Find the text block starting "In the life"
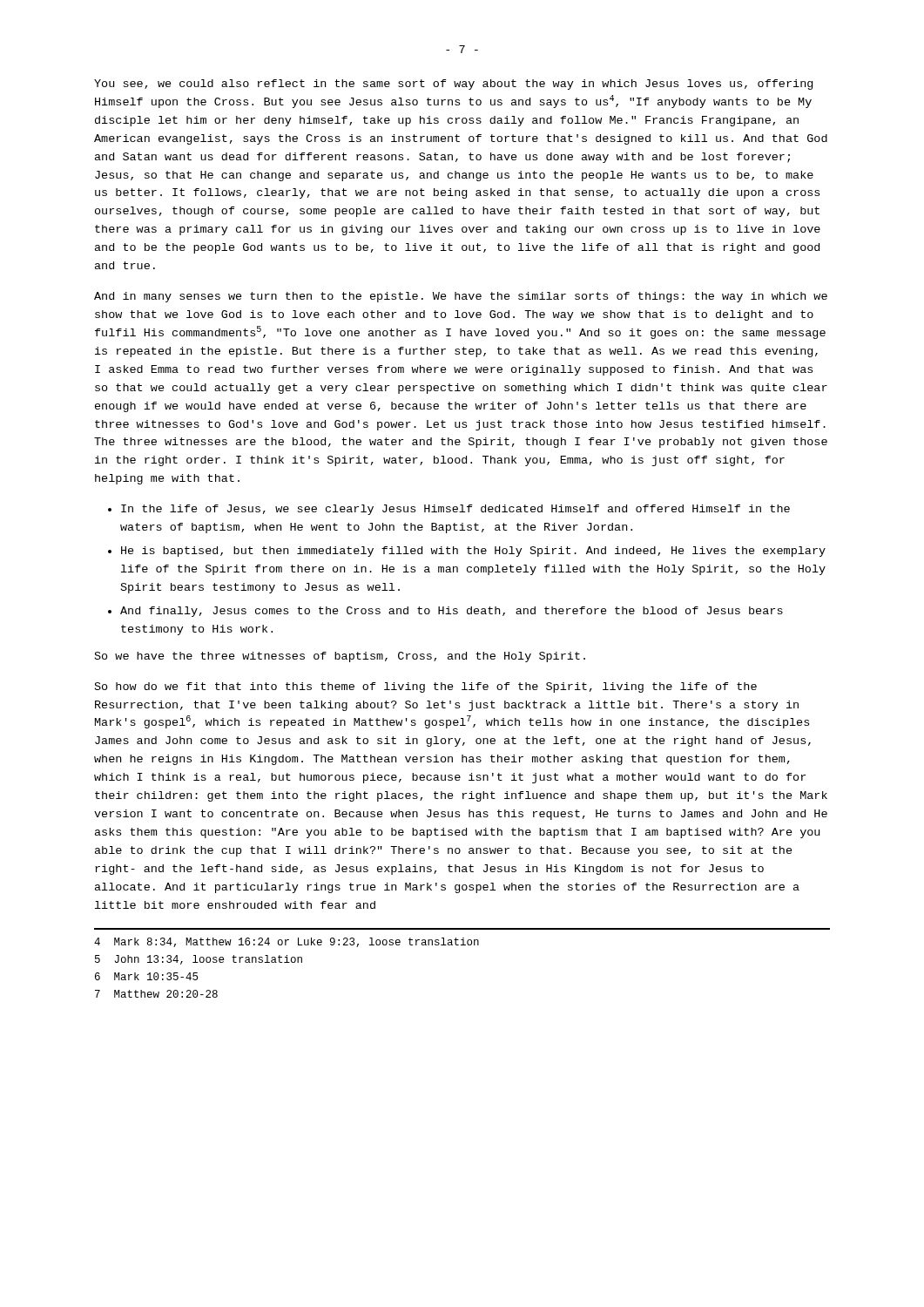Screen dimensions: 1307x924 pyautogui.click(x=455, y=519)
